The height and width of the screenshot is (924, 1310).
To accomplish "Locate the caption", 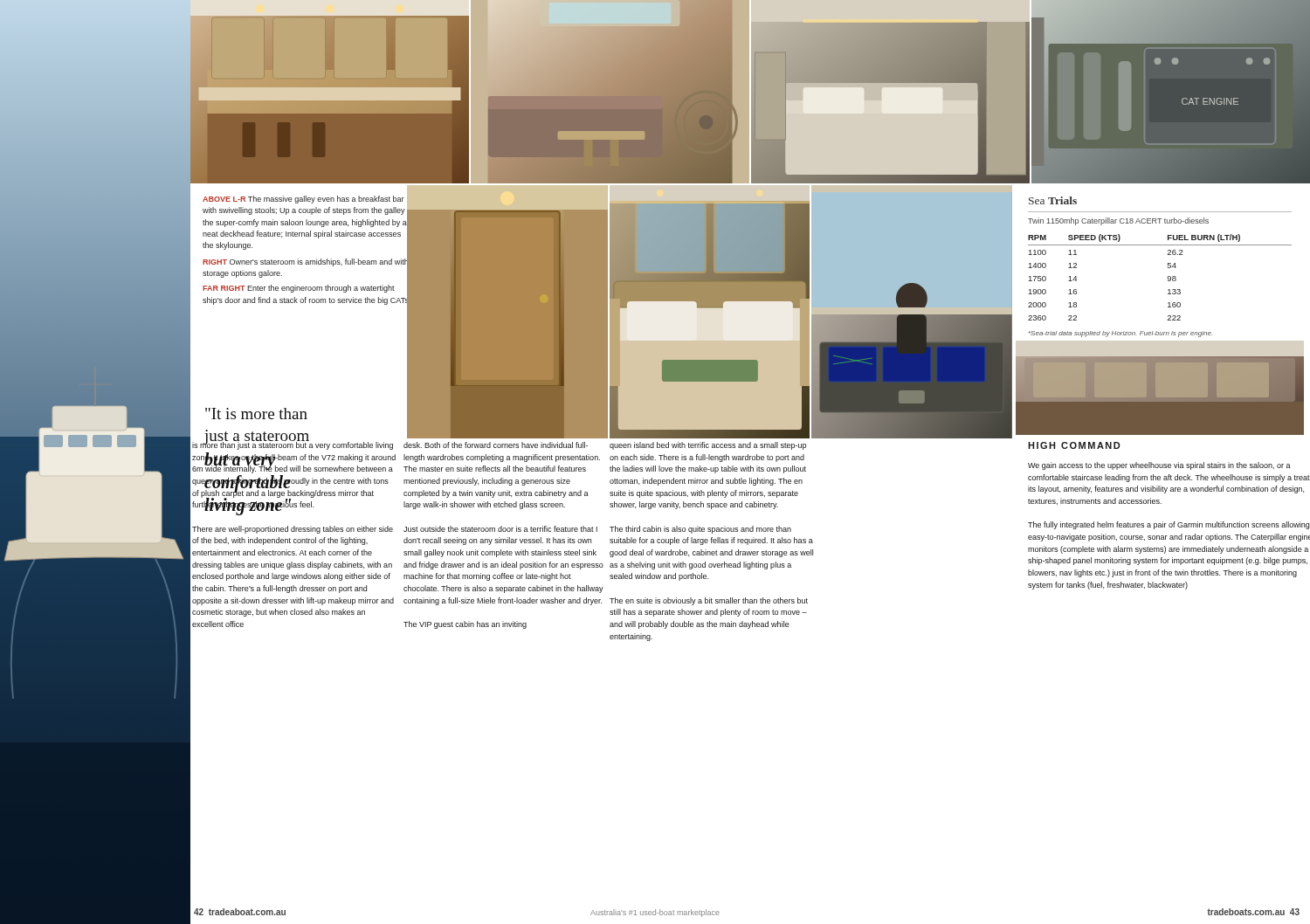I will (x=308, y=250).
